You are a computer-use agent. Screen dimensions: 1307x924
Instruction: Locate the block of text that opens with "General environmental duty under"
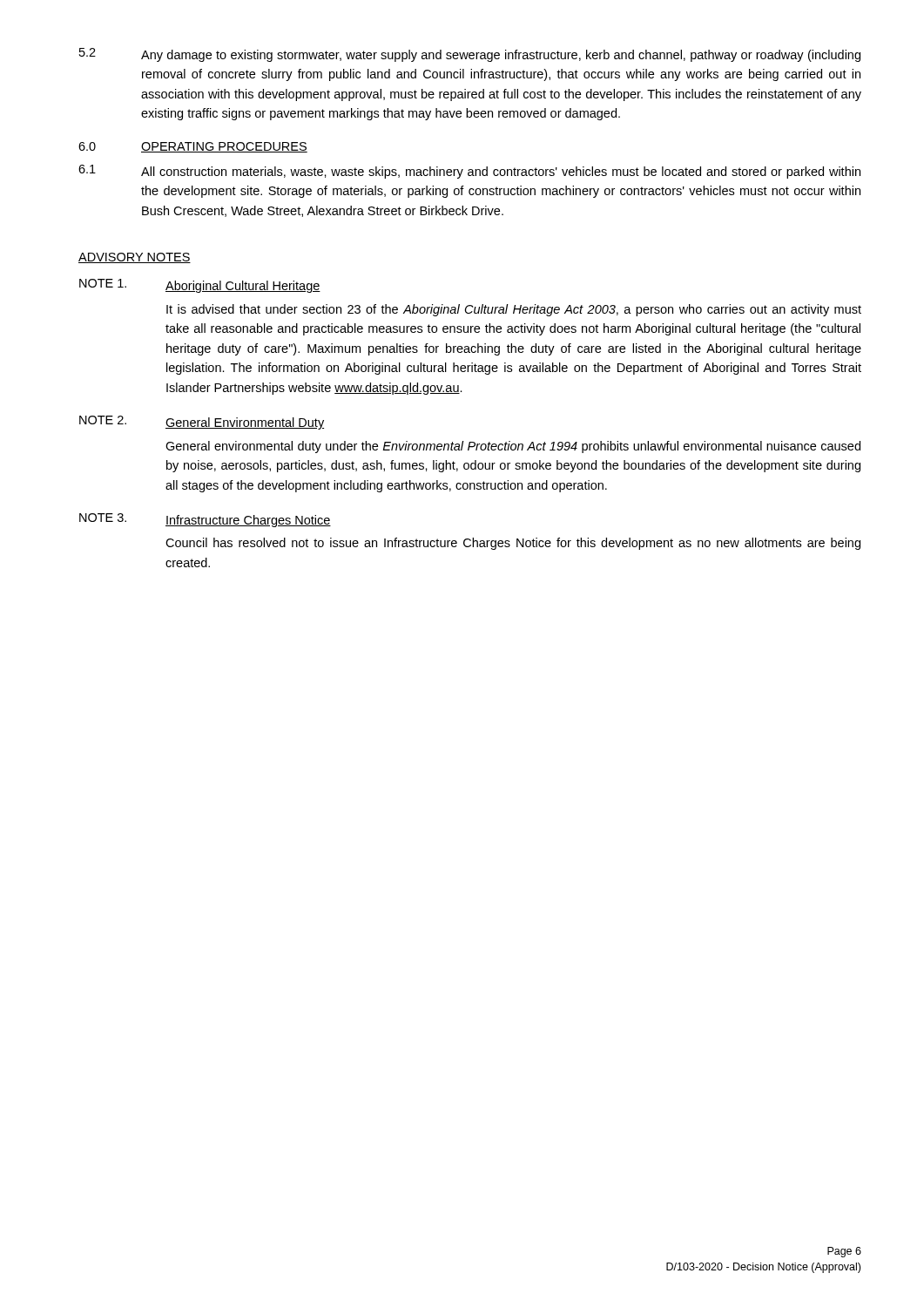click(x=470, y=465)
